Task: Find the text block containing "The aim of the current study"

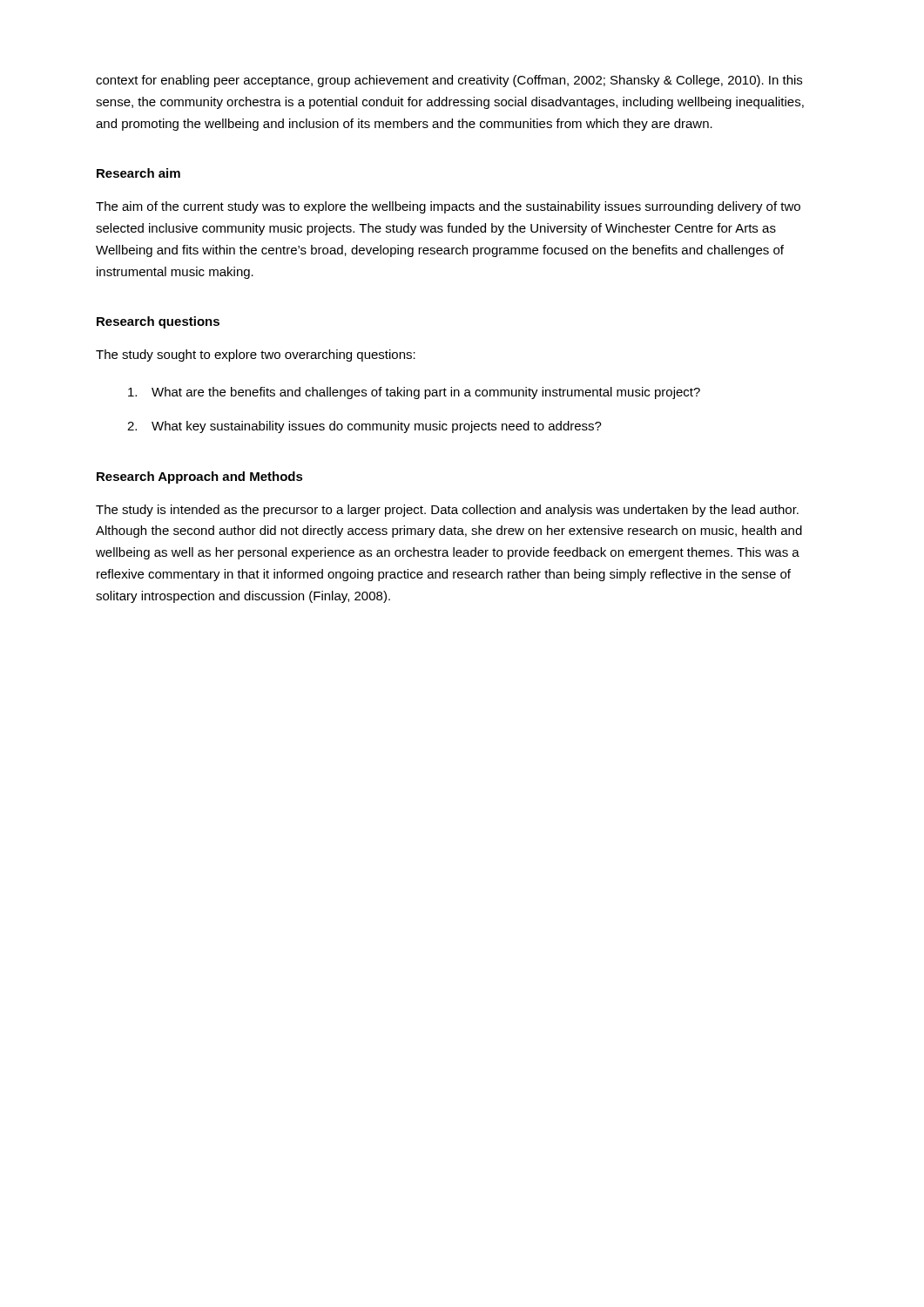Action: pyautogui.click(x=448, y=239)
